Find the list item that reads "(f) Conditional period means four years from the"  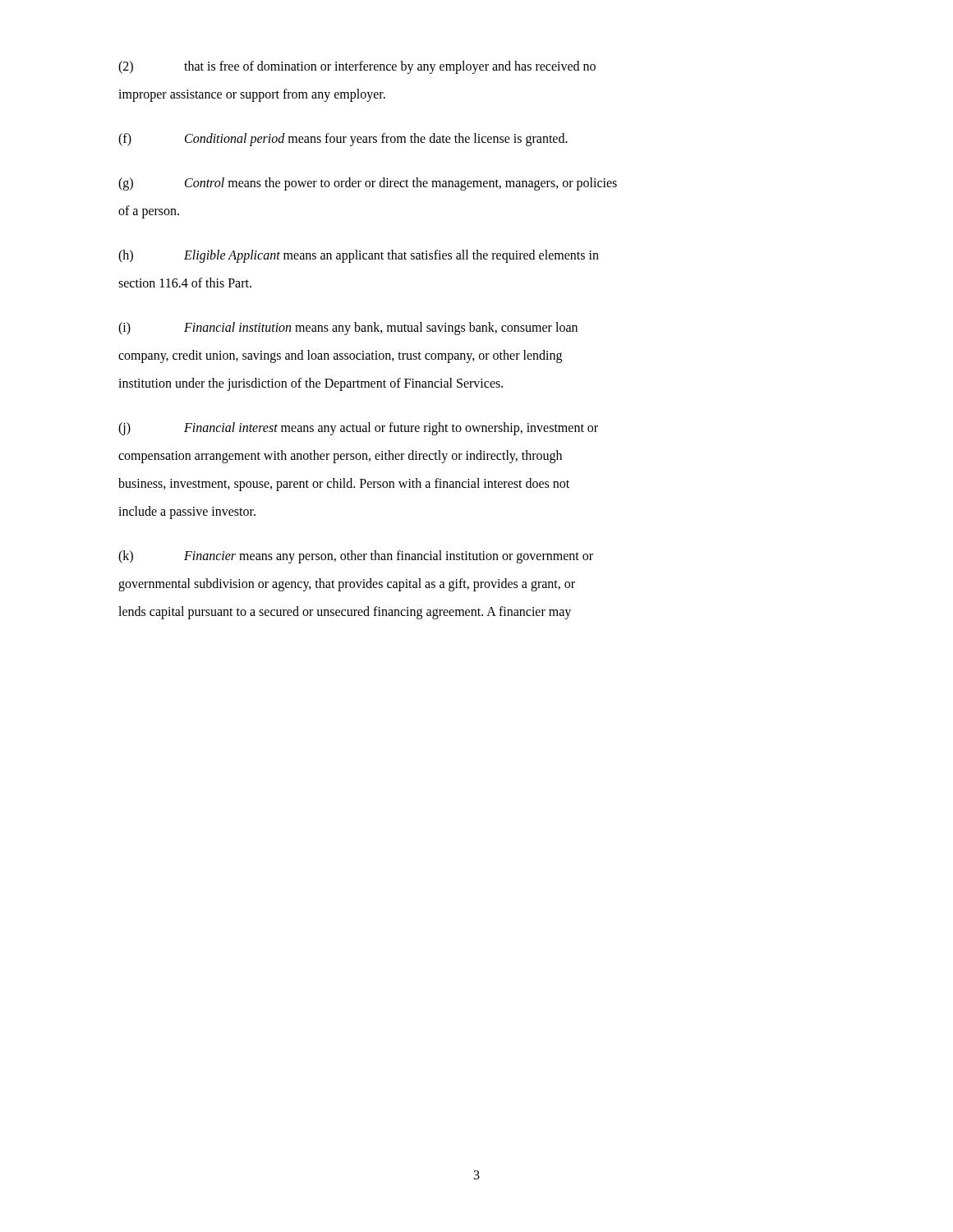point(476,139)
